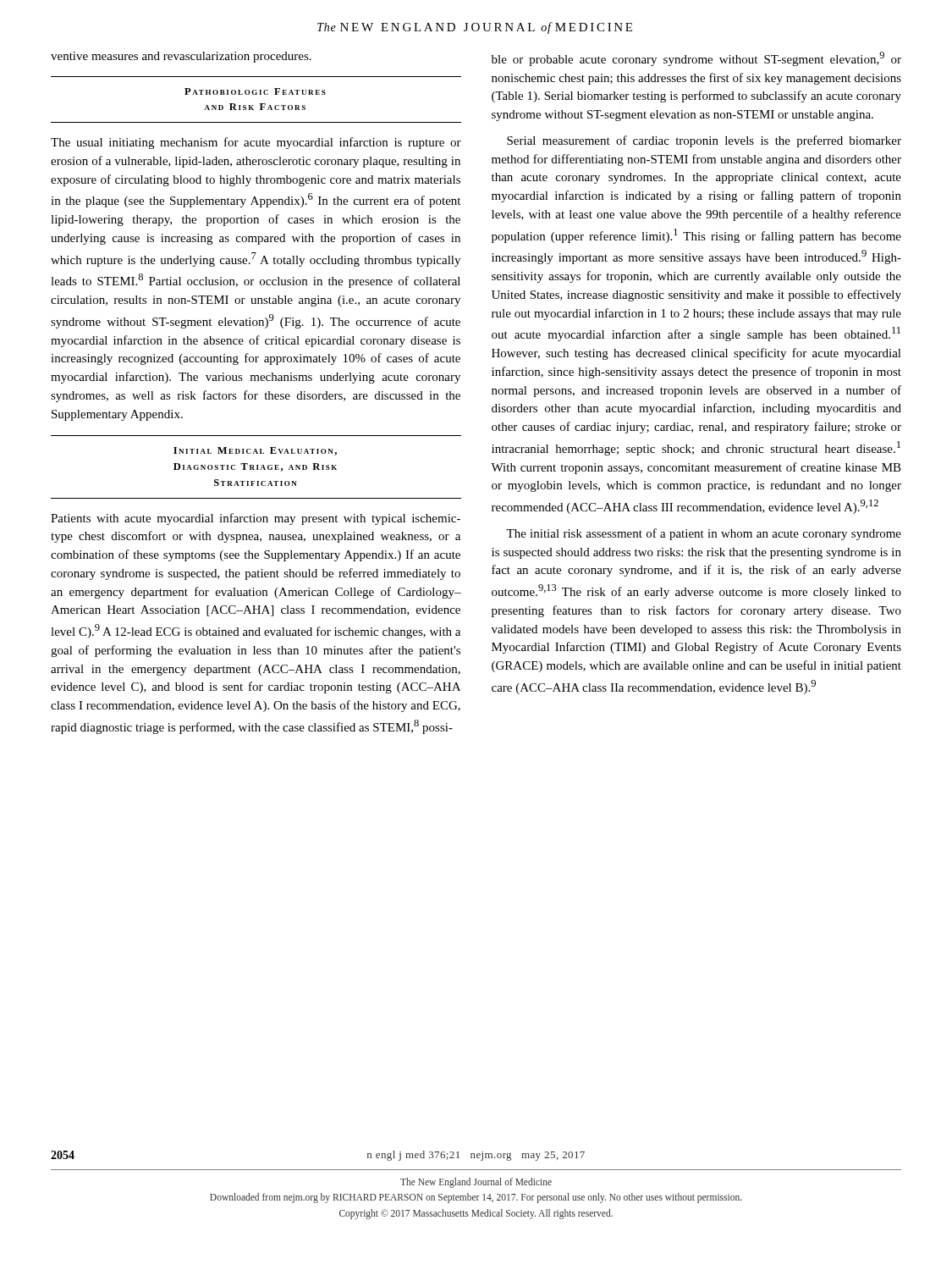Click on the section header containing "Pathobiologic Featuresand Risk"
952x1270 pixels.
point(256,99)
